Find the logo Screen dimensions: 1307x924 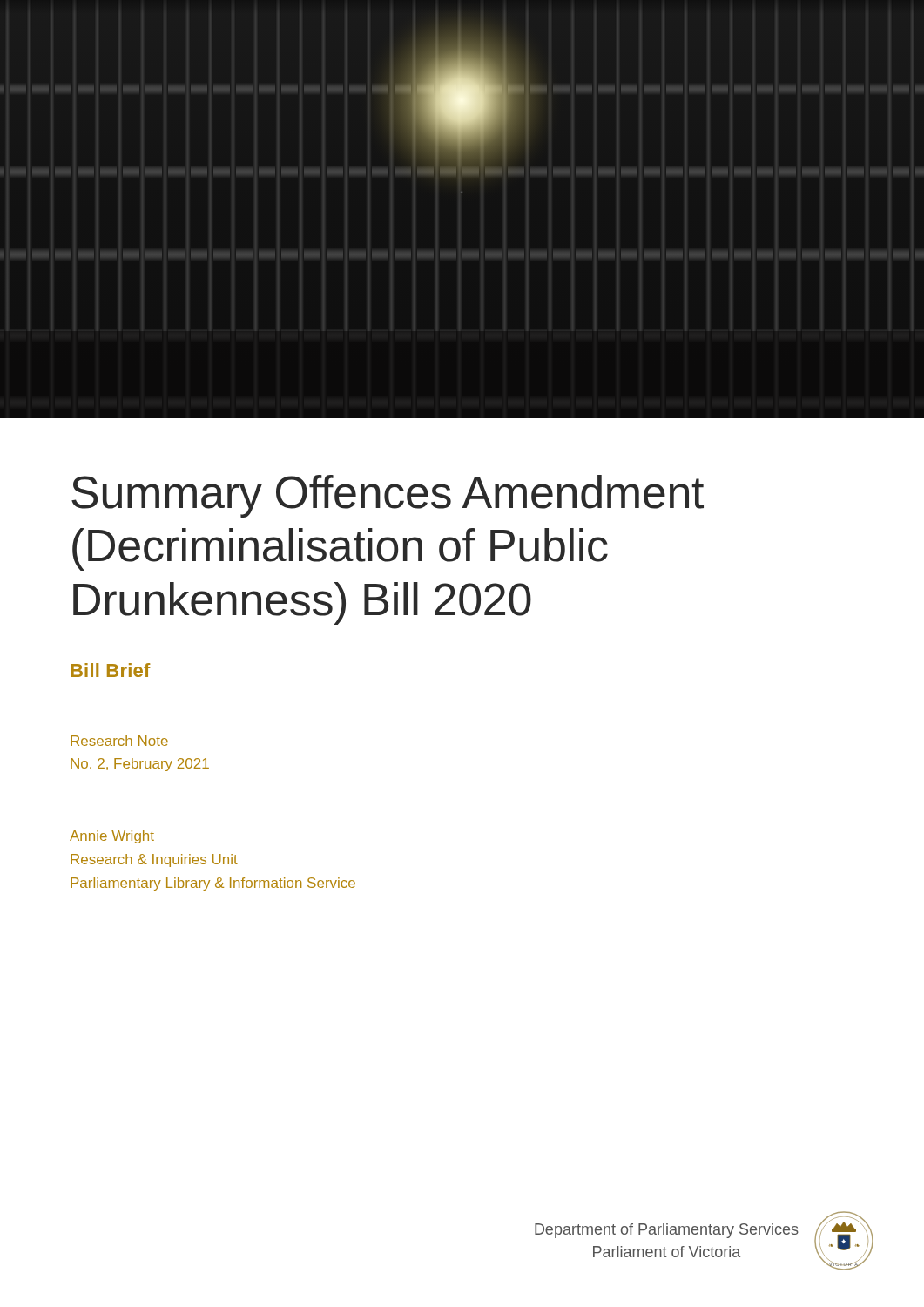tap(844, 1241)
